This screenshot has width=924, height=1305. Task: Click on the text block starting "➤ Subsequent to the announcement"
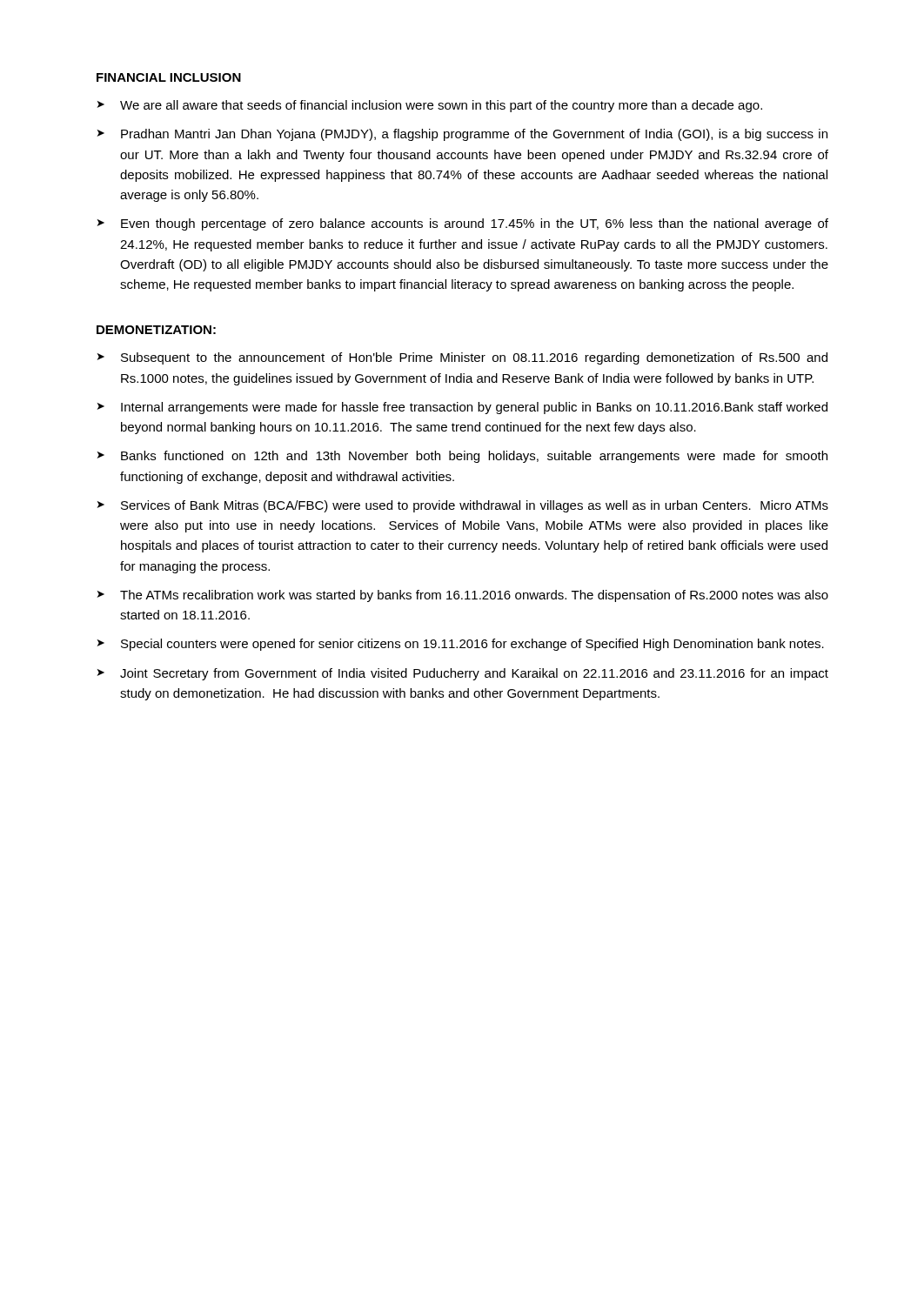coord(462,368)
